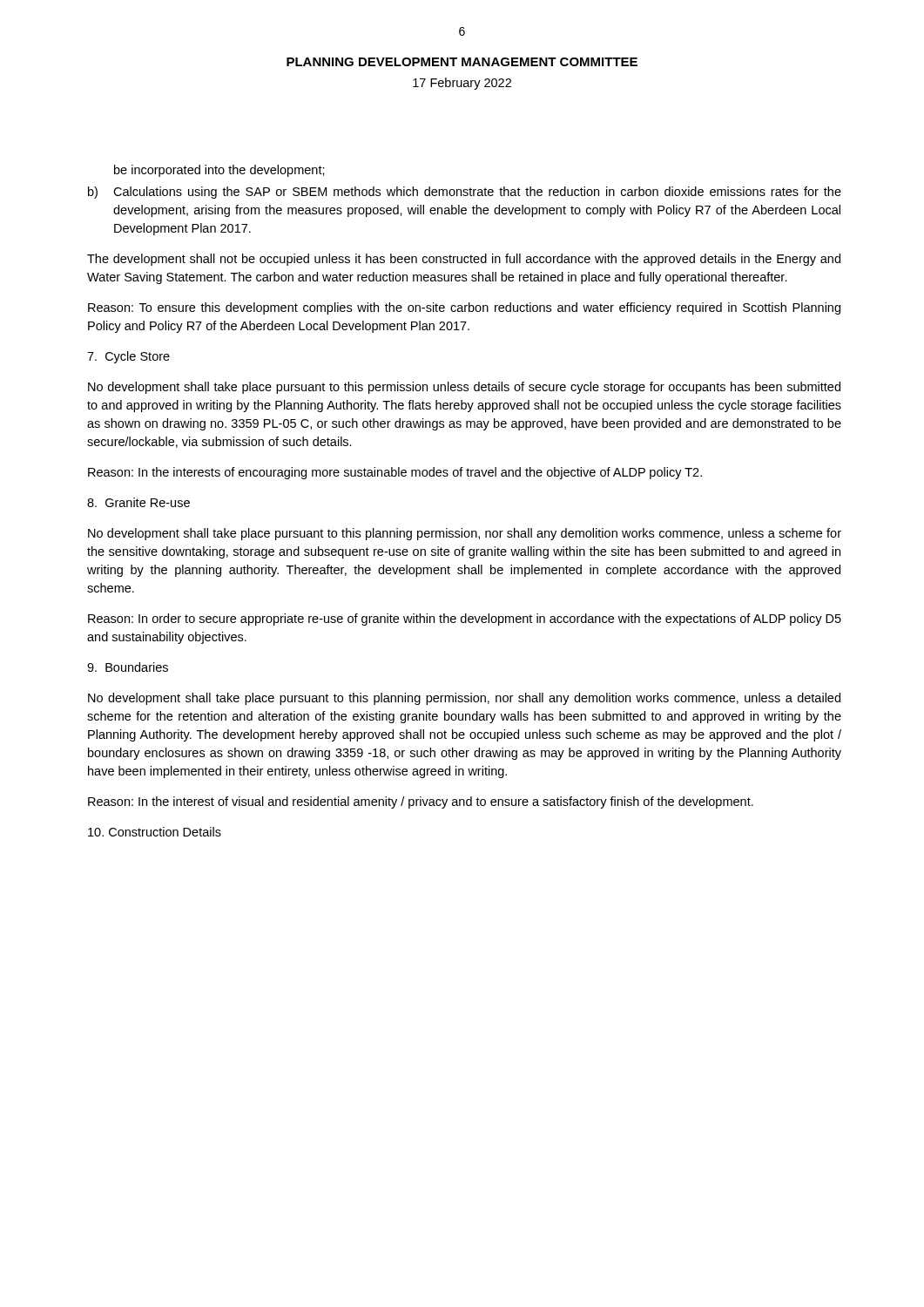The height and width of the screenshot is (1307, 924).
Task: Find the text that reads "be incorporated into the development;"
Action: point(219,170)
